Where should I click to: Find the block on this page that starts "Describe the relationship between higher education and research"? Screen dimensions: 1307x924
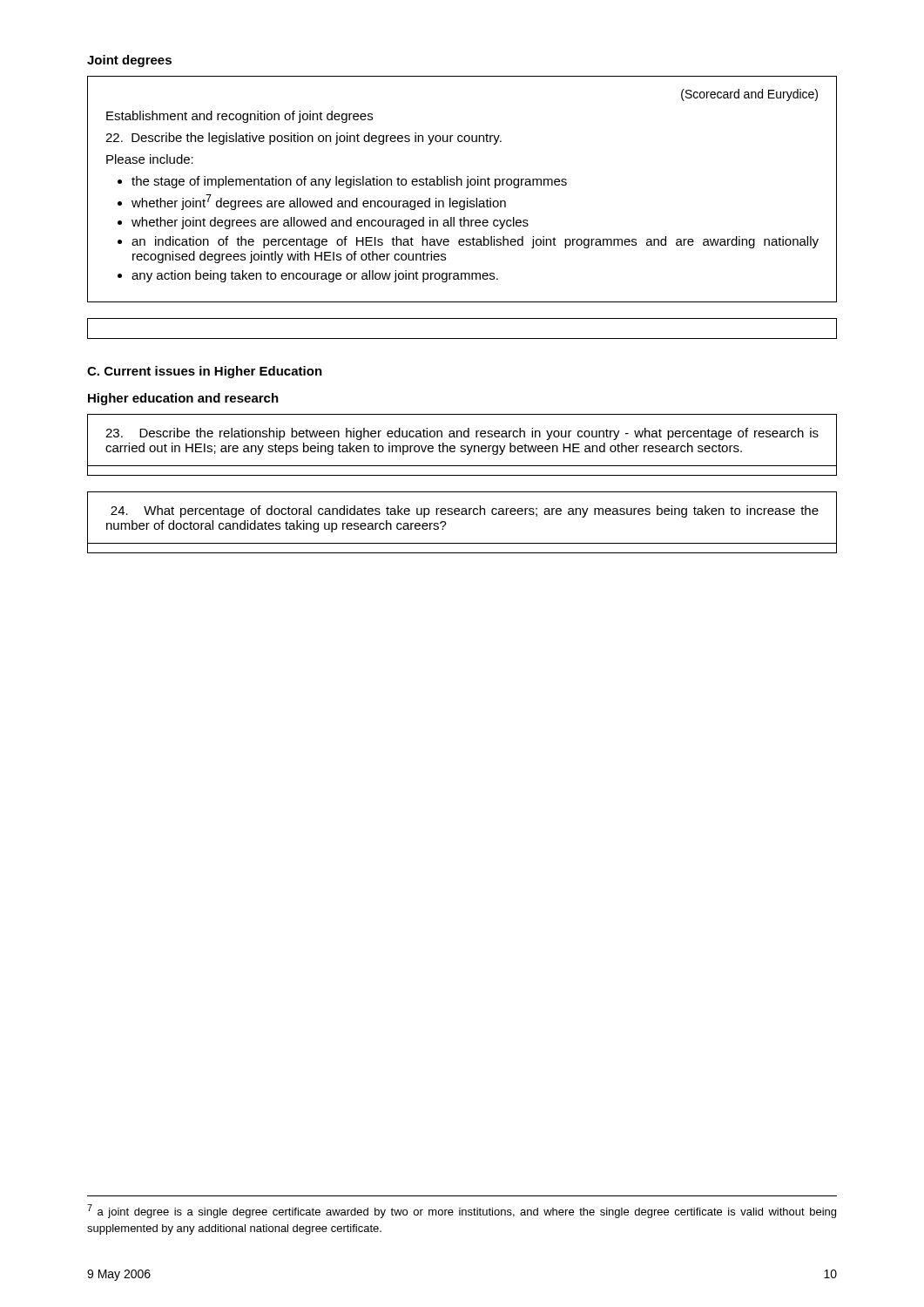[x=462, y=440]
